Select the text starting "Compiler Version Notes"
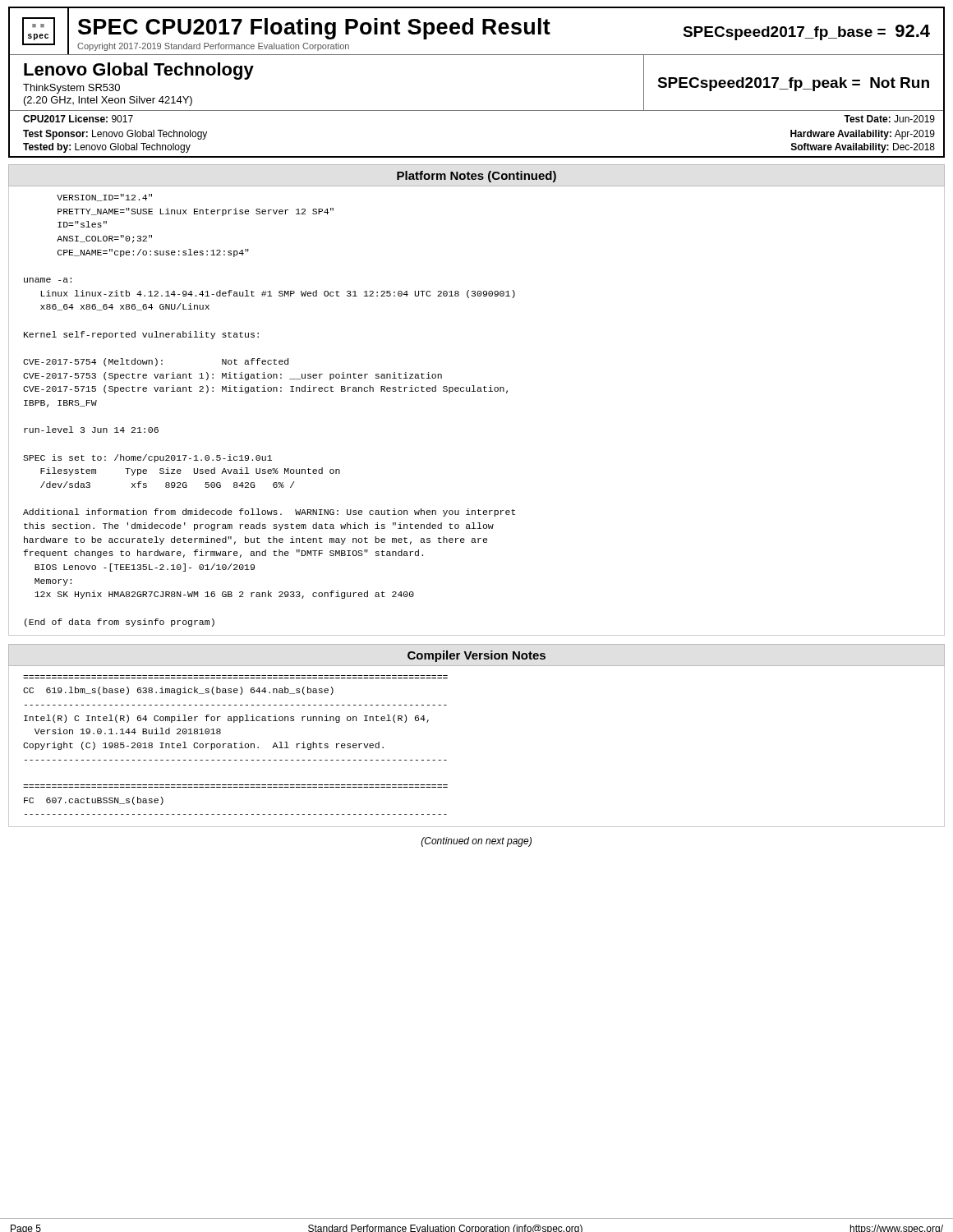Viewport: 953px width, 1232px height. (476, 655)
